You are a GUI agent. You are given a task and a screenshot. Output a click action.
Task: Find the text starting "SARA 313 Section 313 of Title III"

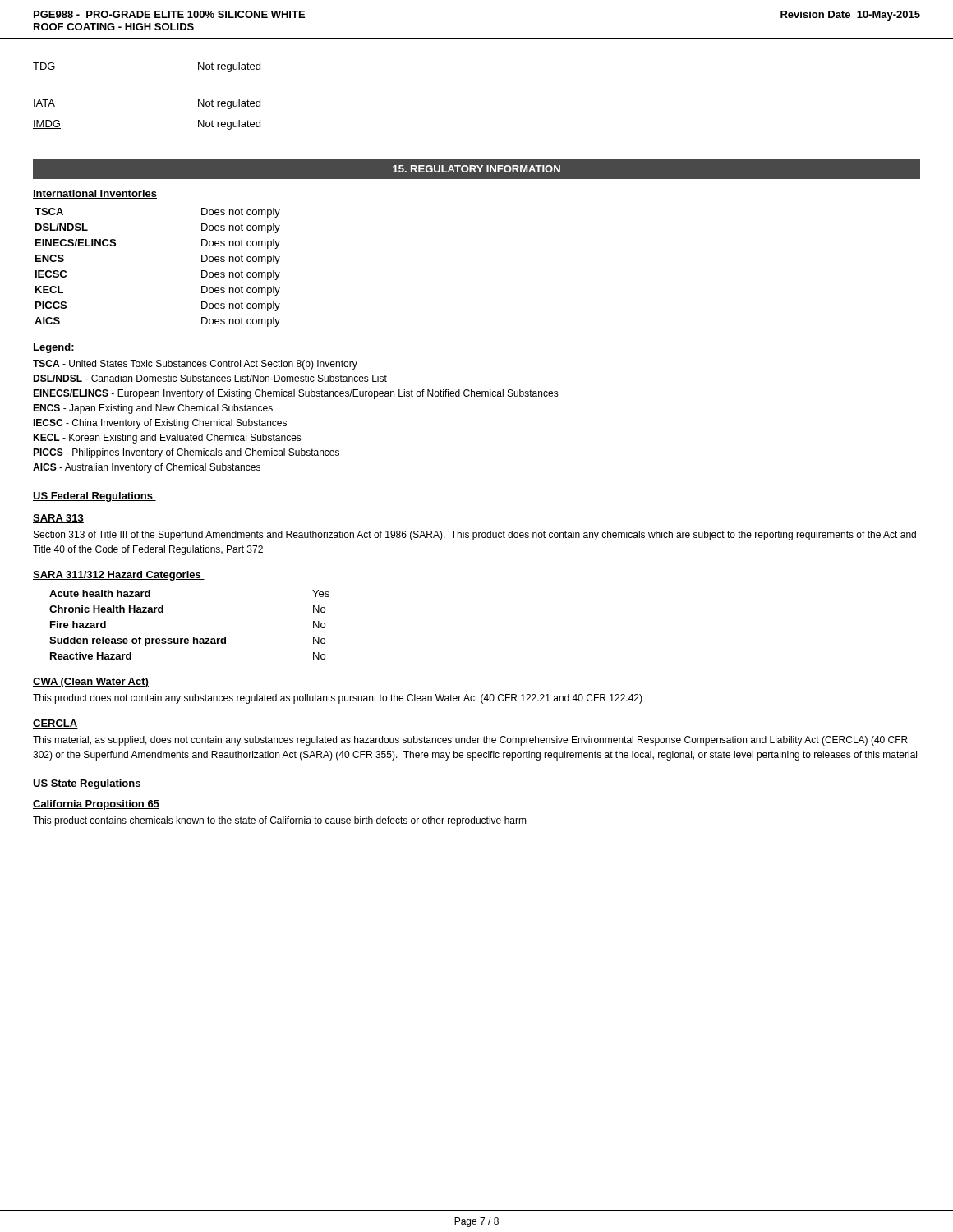pyautogui.click(x=476, y=534)
